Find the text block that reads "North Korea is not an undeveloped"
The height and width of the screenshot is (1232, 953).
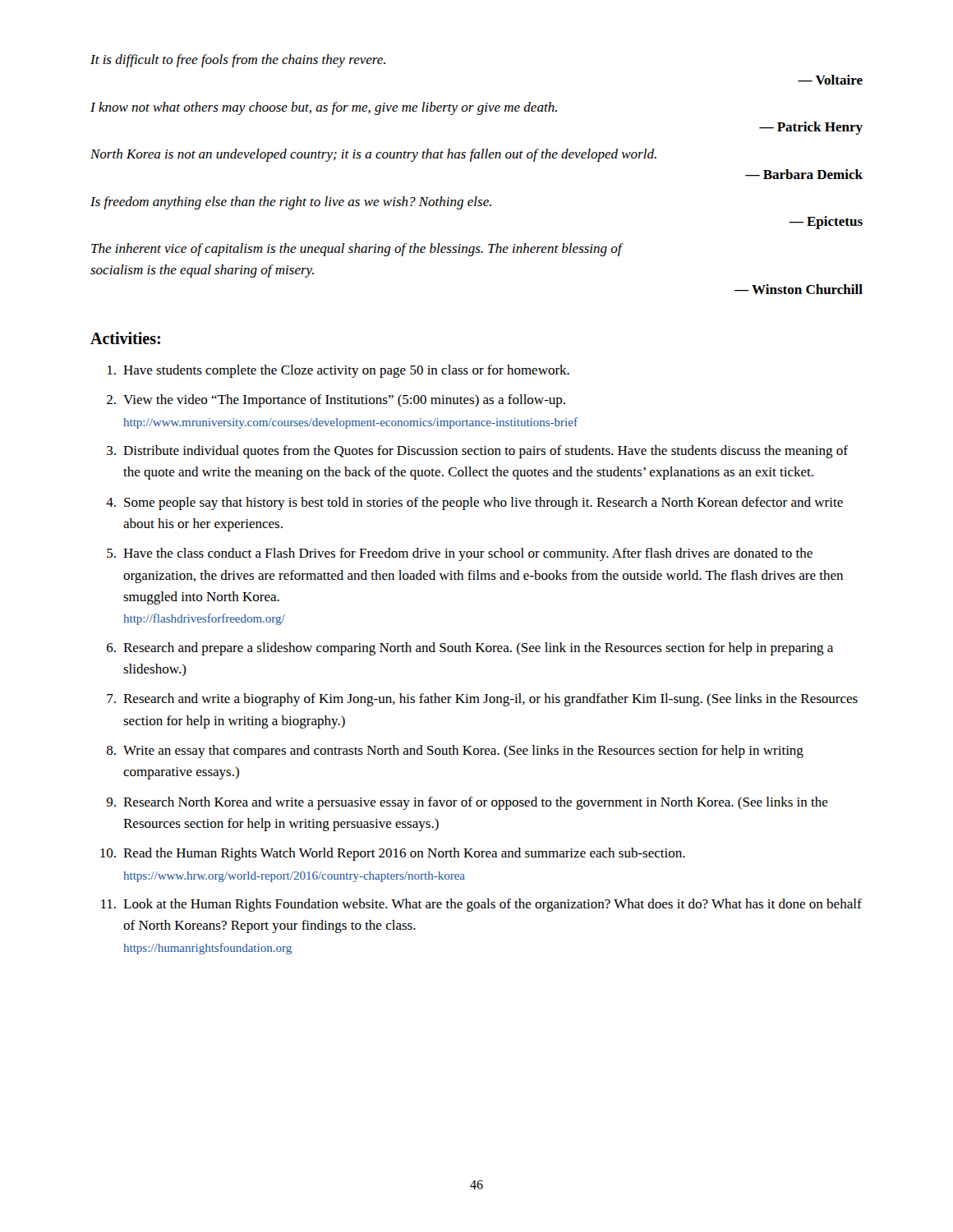point(476,163)
